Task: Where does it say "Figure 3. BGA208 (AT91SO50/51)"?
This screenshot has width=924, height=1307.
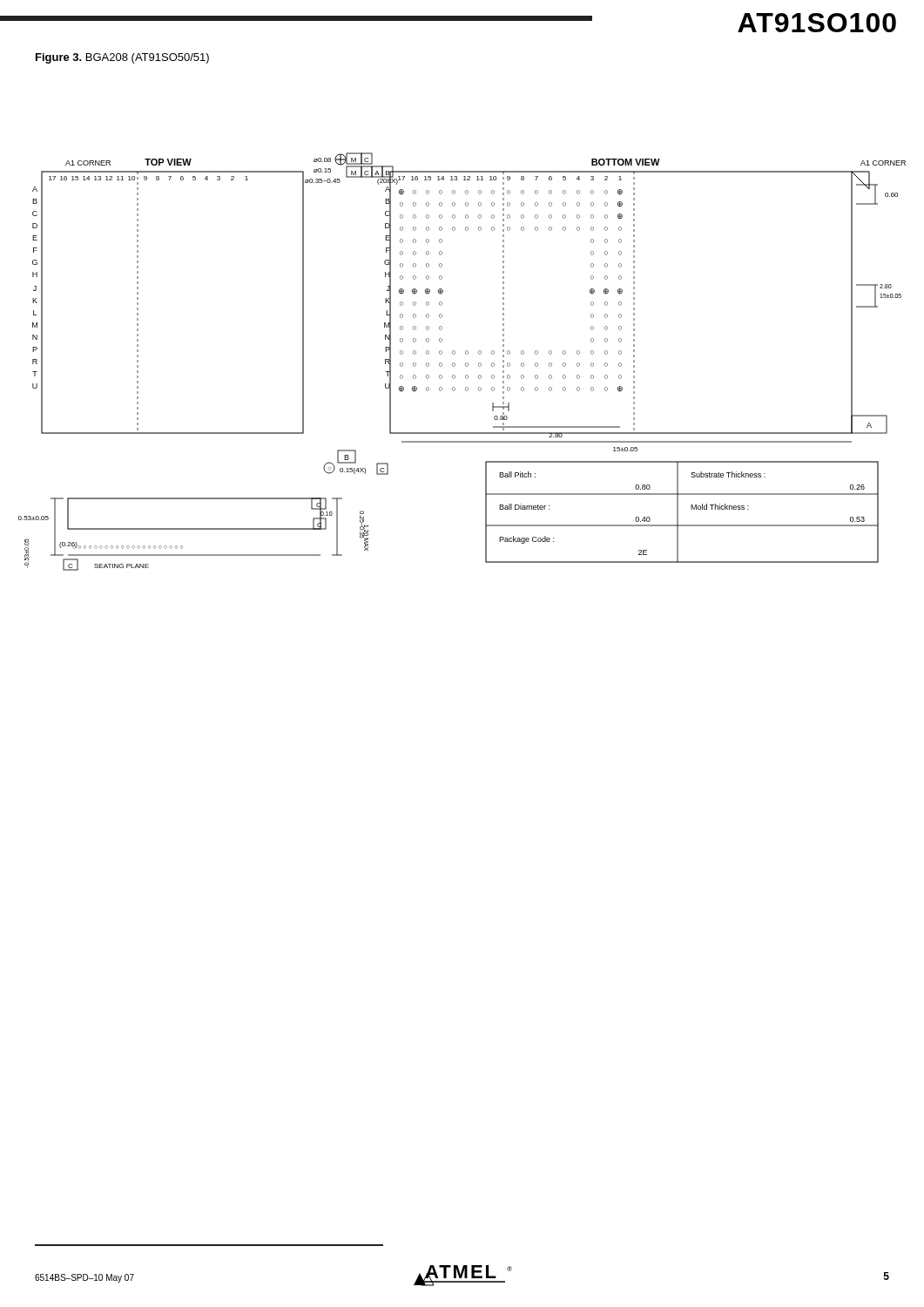Action: tap(122, 57)
